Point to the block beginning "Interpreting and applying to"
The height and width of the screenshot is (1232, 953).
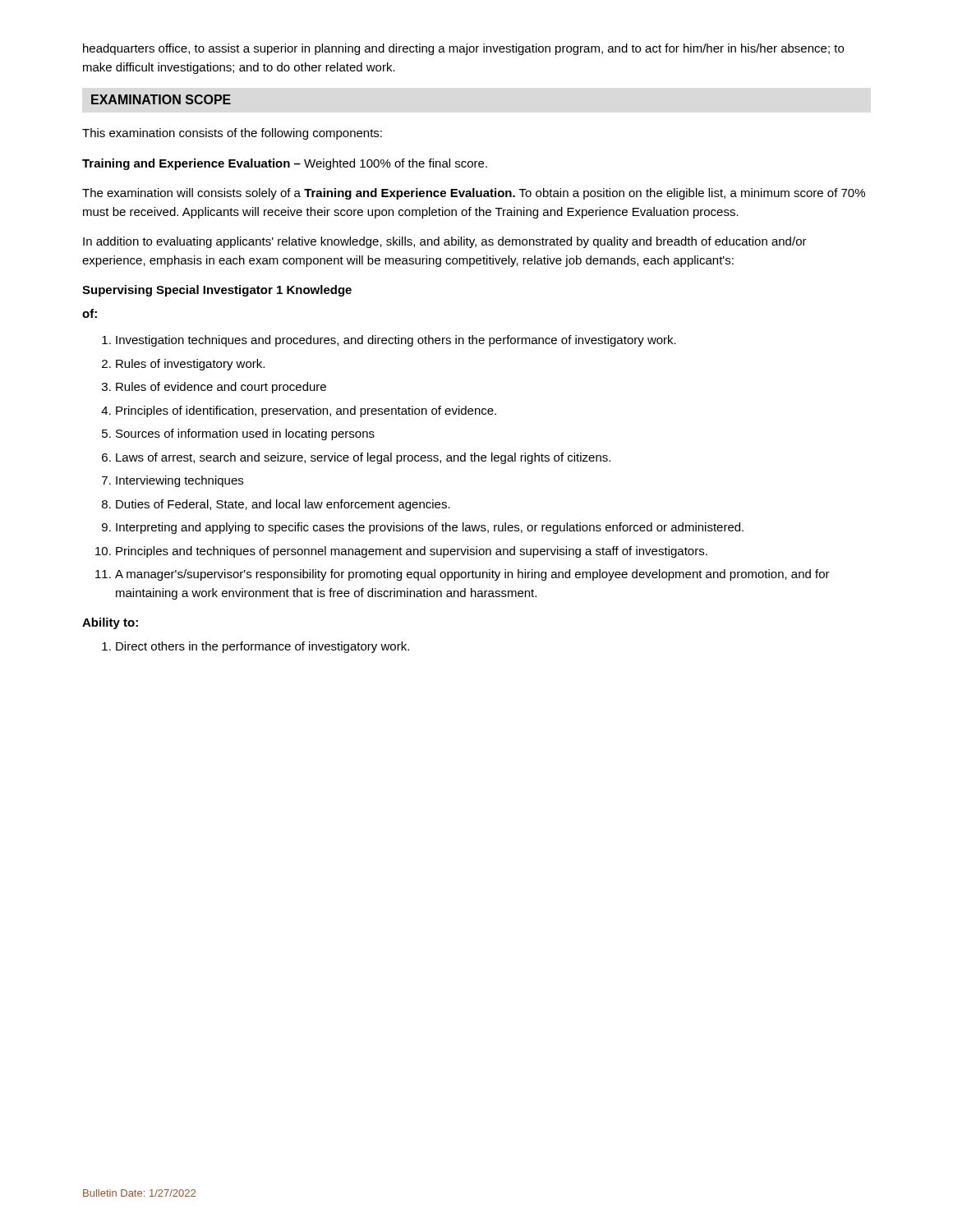[493, 528]
